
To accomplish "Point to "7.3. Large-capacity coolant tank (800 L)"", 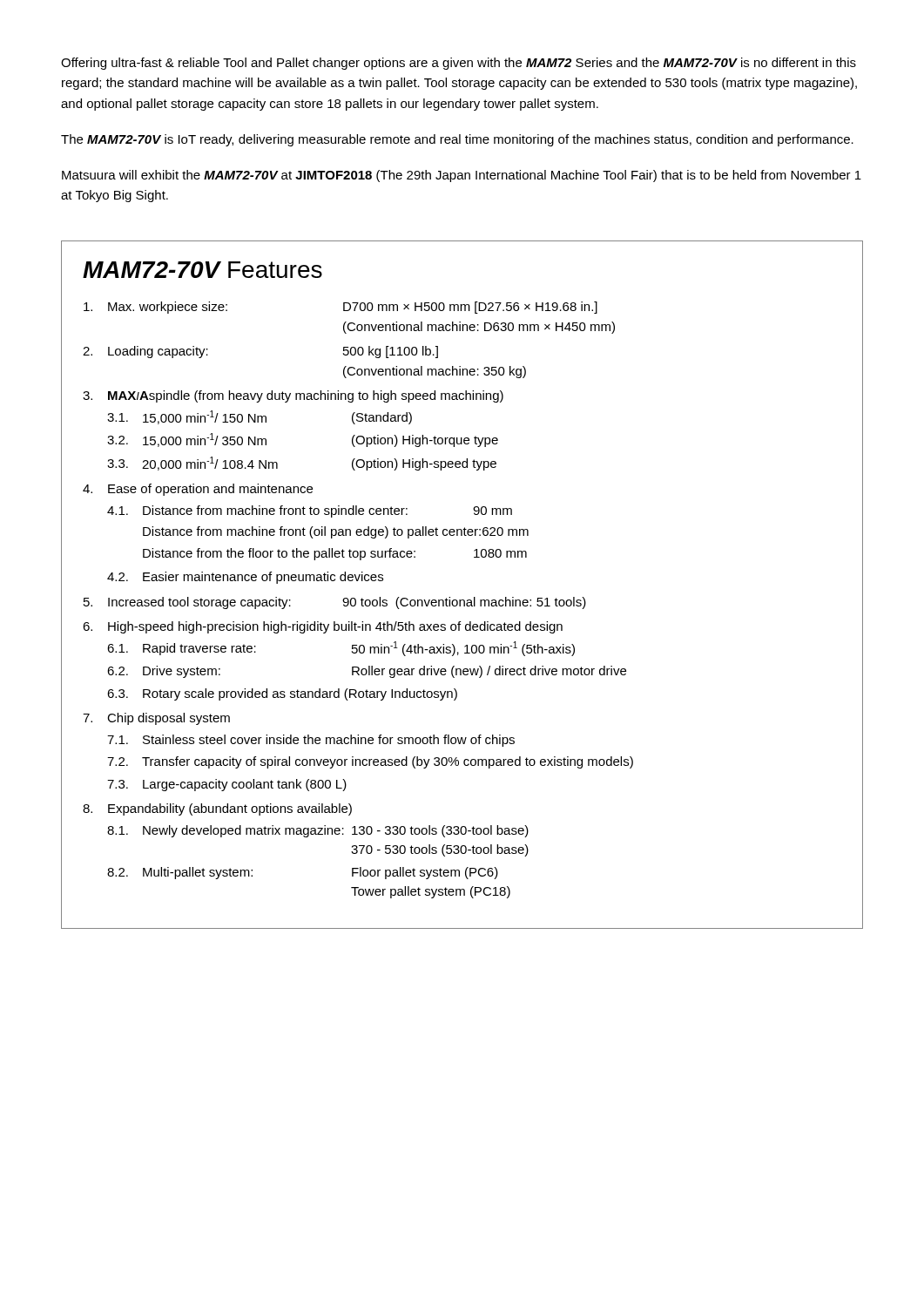I will [227, 785].
